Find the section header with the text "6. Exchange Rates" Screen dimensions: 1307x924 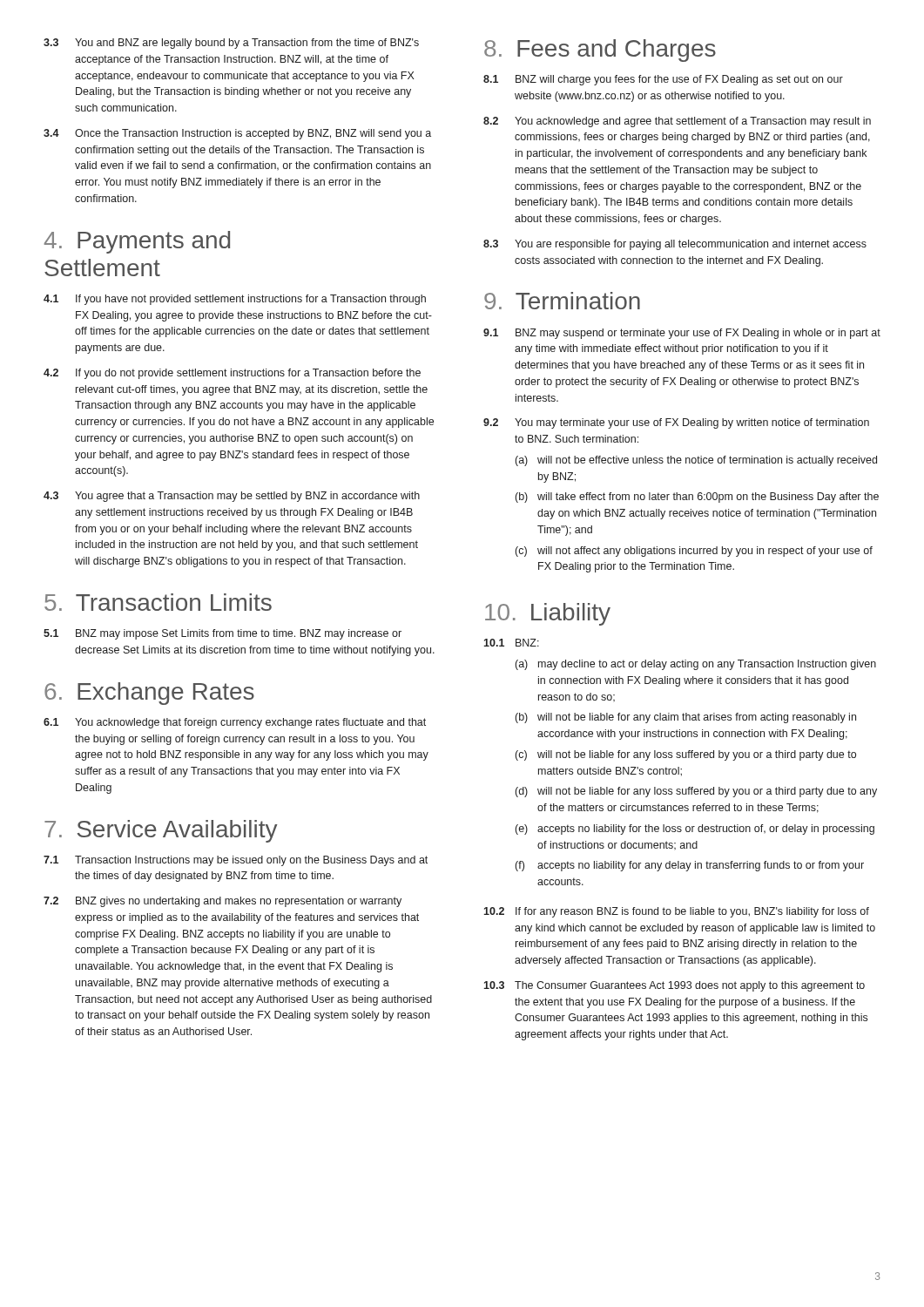click(149, 691)
